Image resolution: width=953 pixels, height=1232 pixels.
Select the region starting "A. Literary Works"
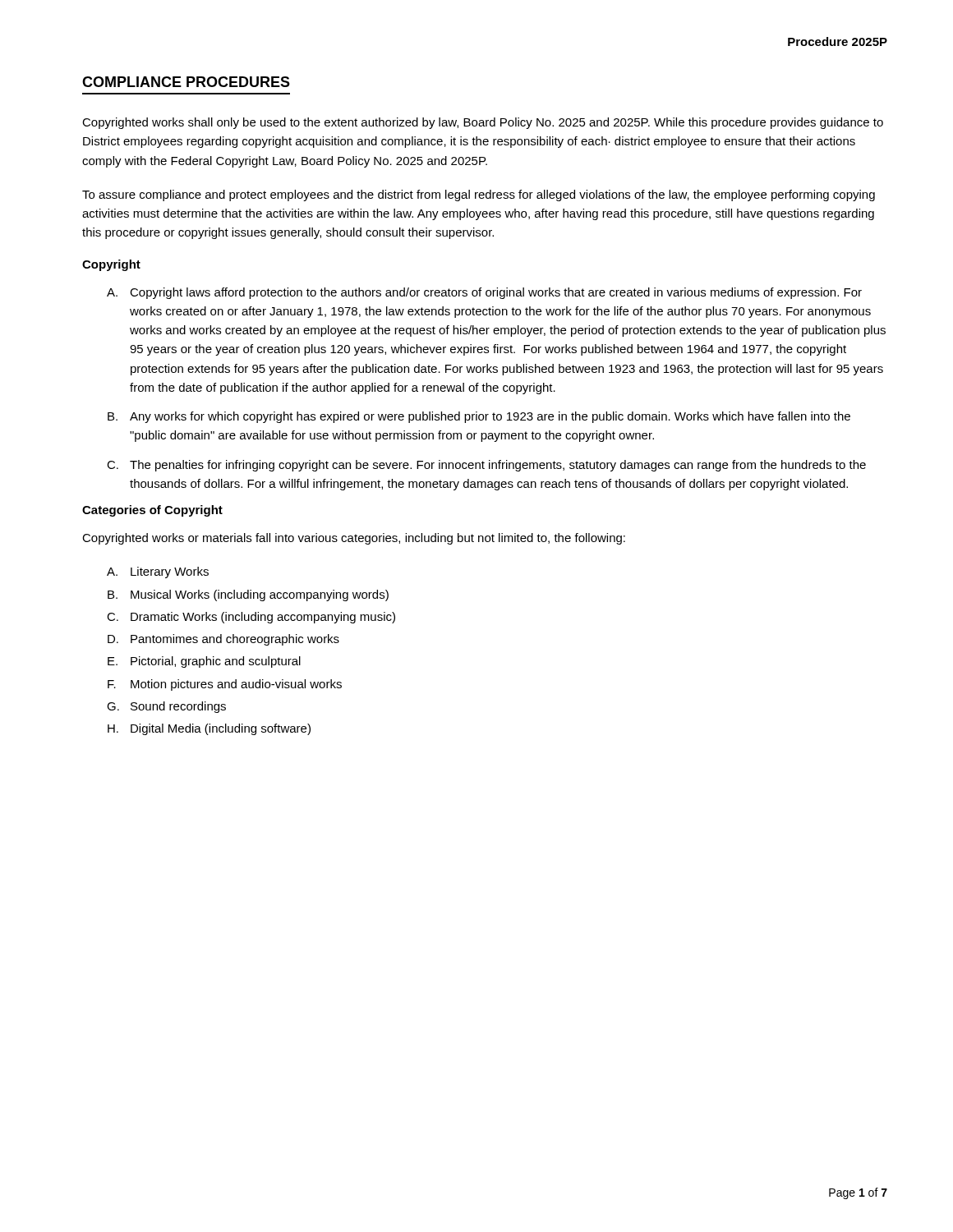pyautogui.click(x=158, y=572)
